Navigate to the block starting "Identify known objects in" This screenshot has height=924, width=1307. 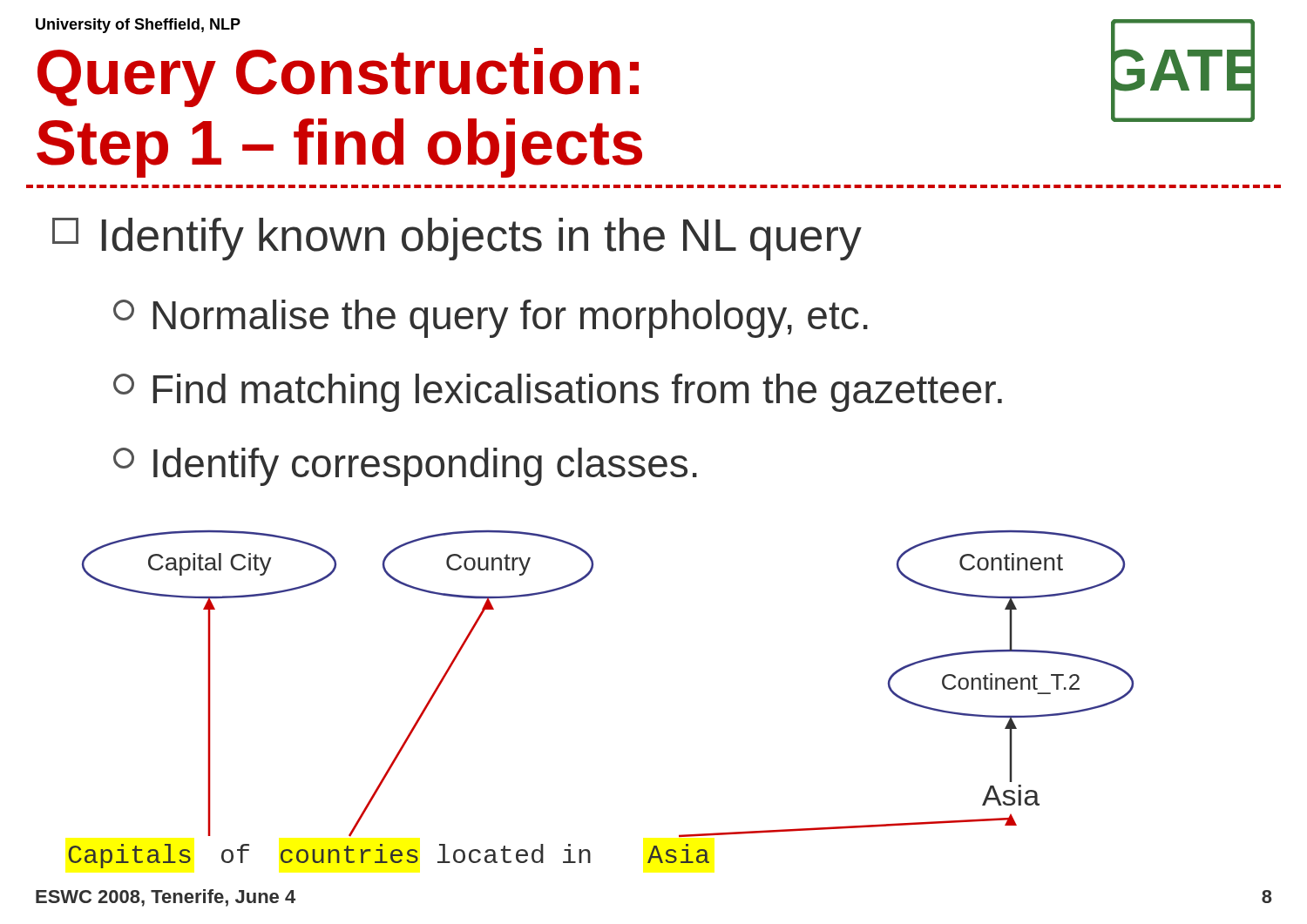(x=457, y=235)
